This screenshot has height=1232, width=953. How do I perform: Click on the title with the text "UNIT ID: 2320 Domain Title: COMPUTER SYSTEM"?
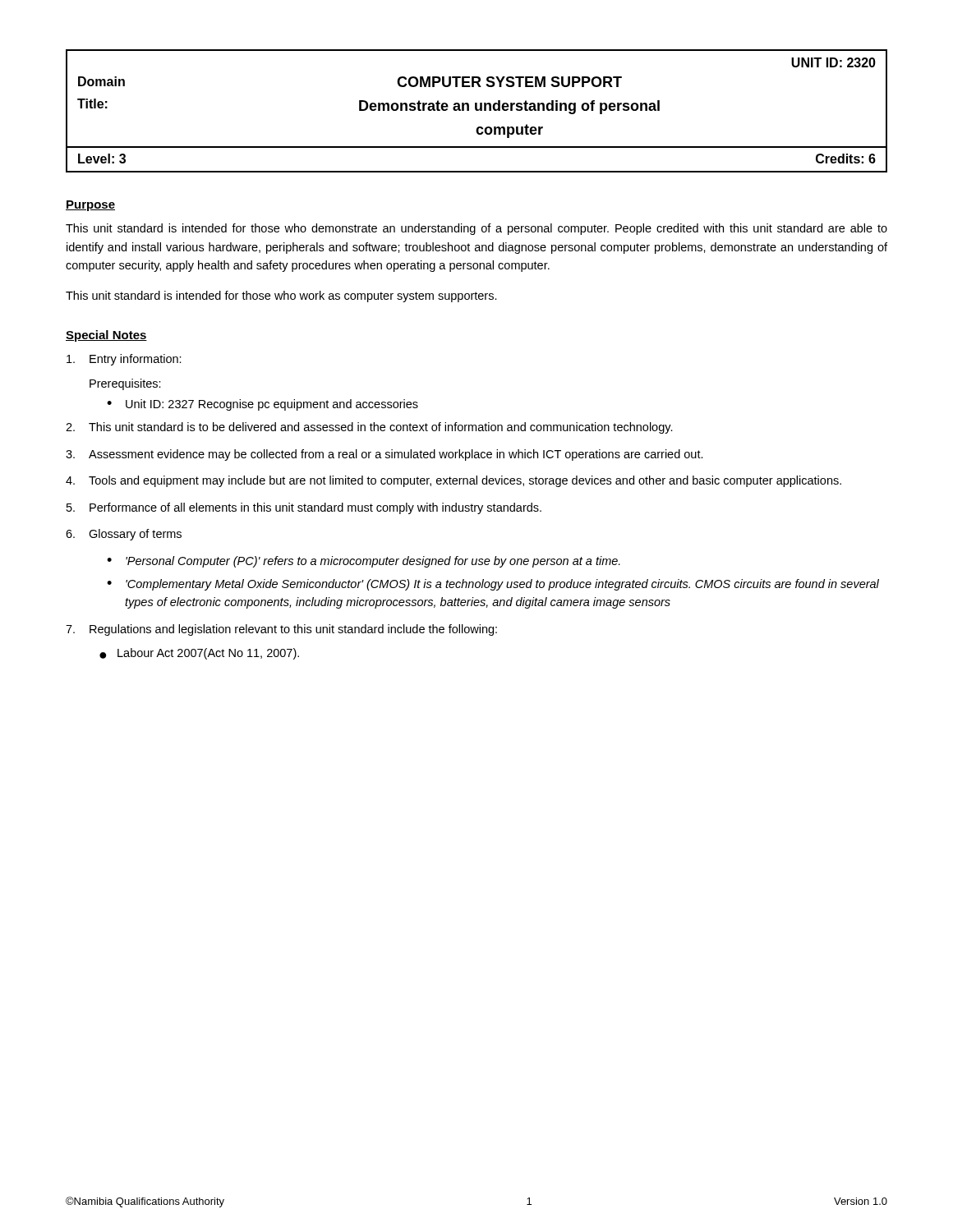476,111
